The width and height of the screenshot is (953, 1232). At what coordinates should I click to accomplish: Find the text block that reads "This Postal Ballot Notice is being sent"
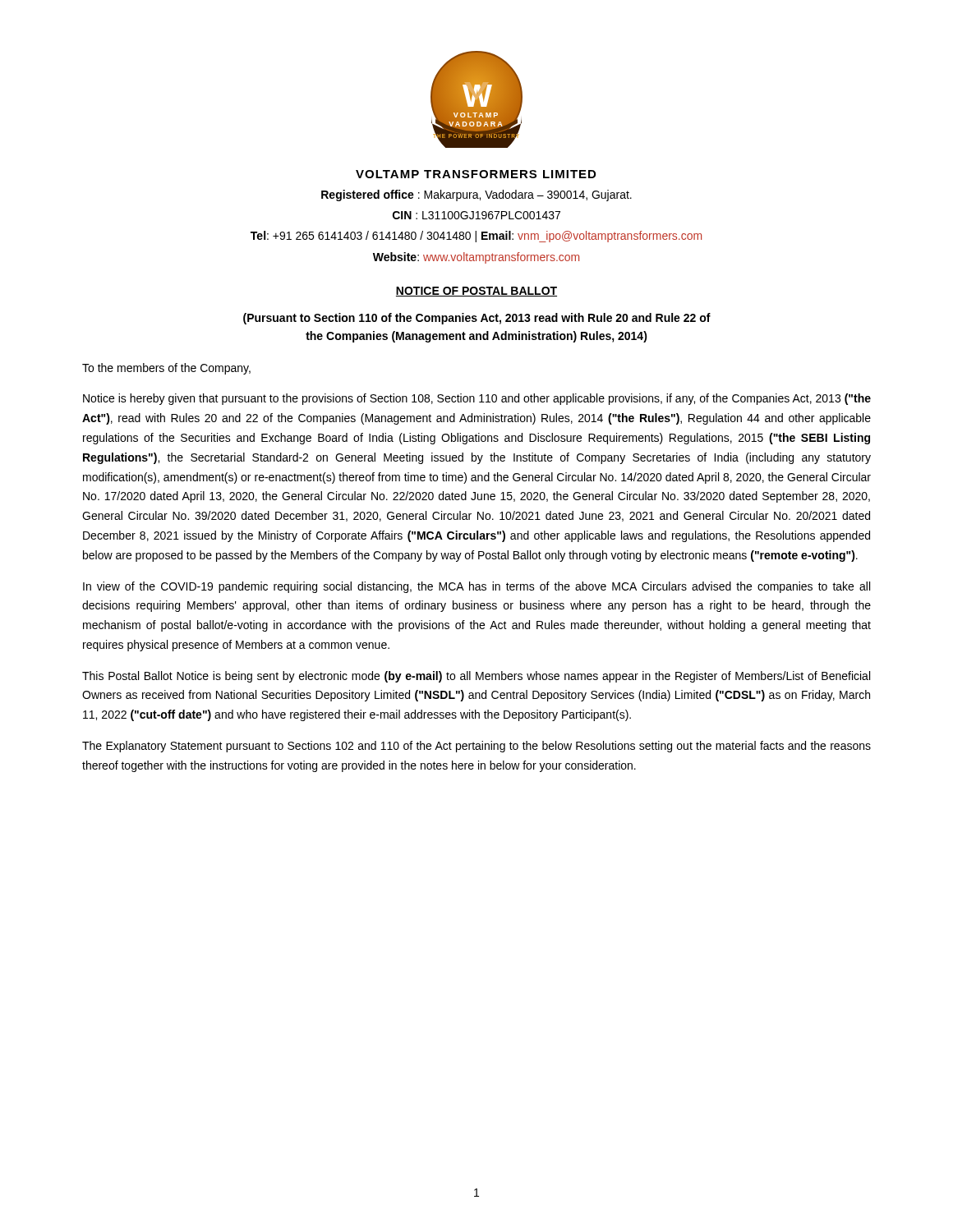[476, 695]
